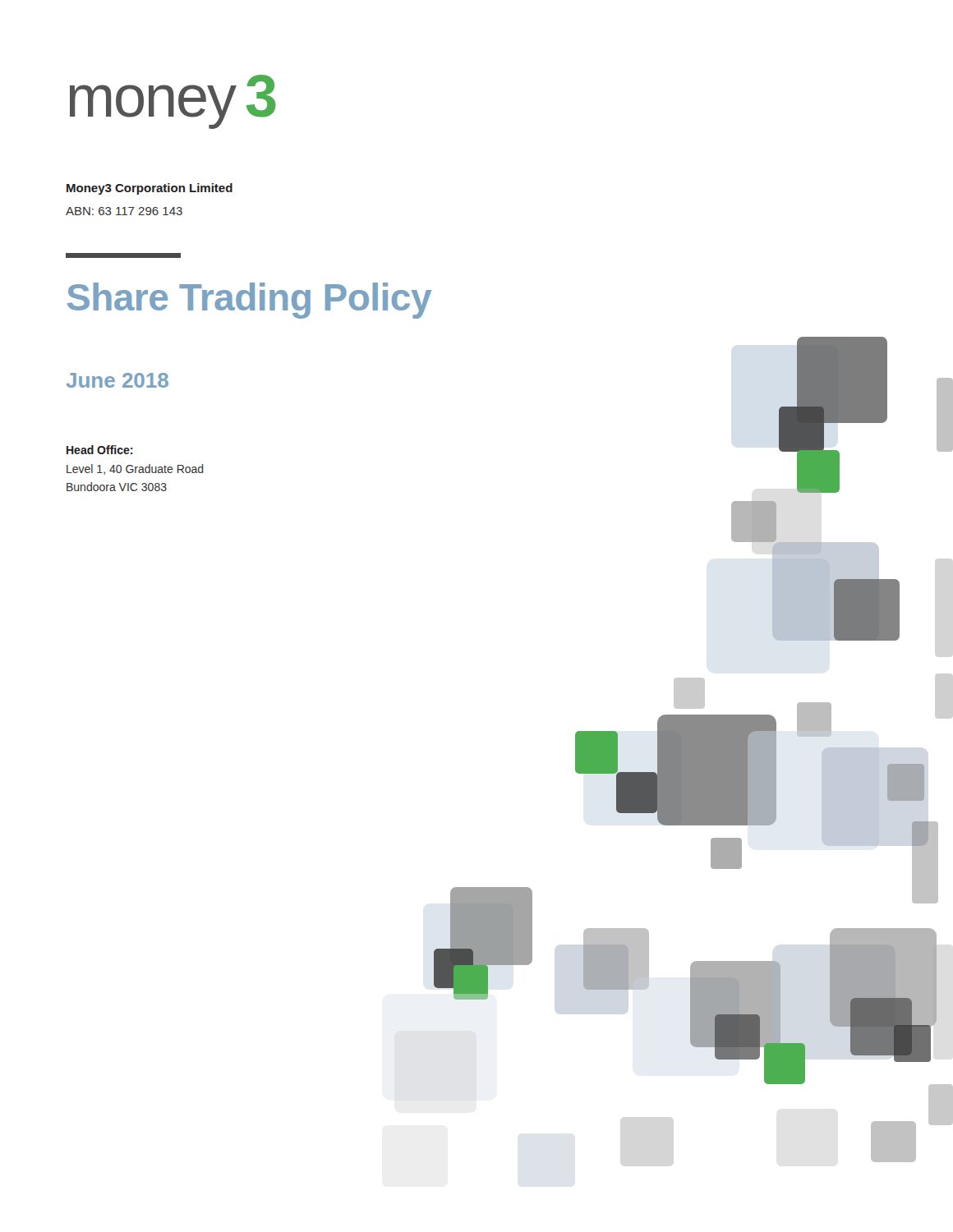The image size is (953, 1232).
Task: Select the title containing "Share Trading Policy"
Action: [x=249, y=297]
